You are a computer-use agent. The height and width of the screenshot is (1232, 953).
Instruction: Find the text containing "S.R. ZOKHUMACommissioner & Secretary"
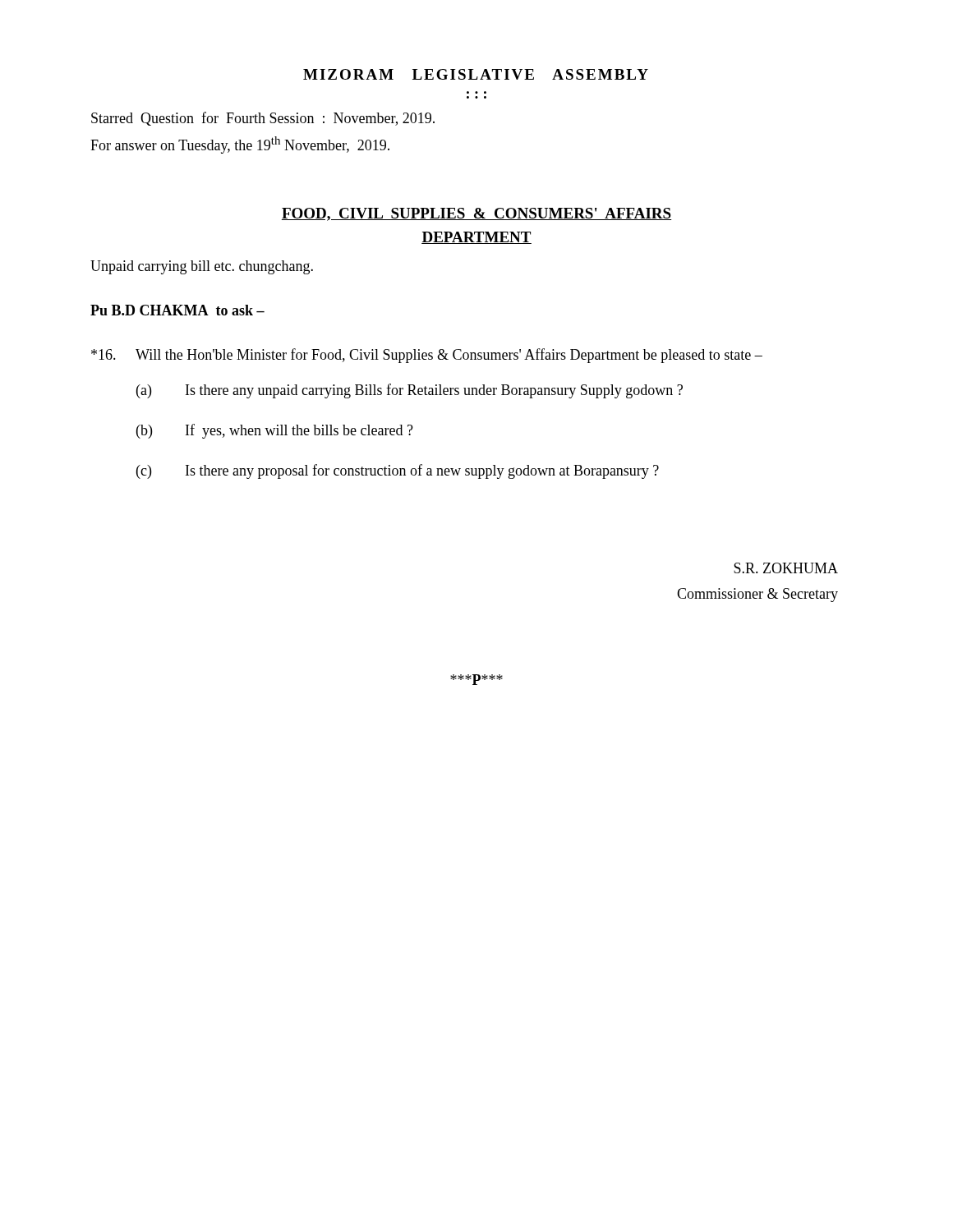(x=757, y=581)
